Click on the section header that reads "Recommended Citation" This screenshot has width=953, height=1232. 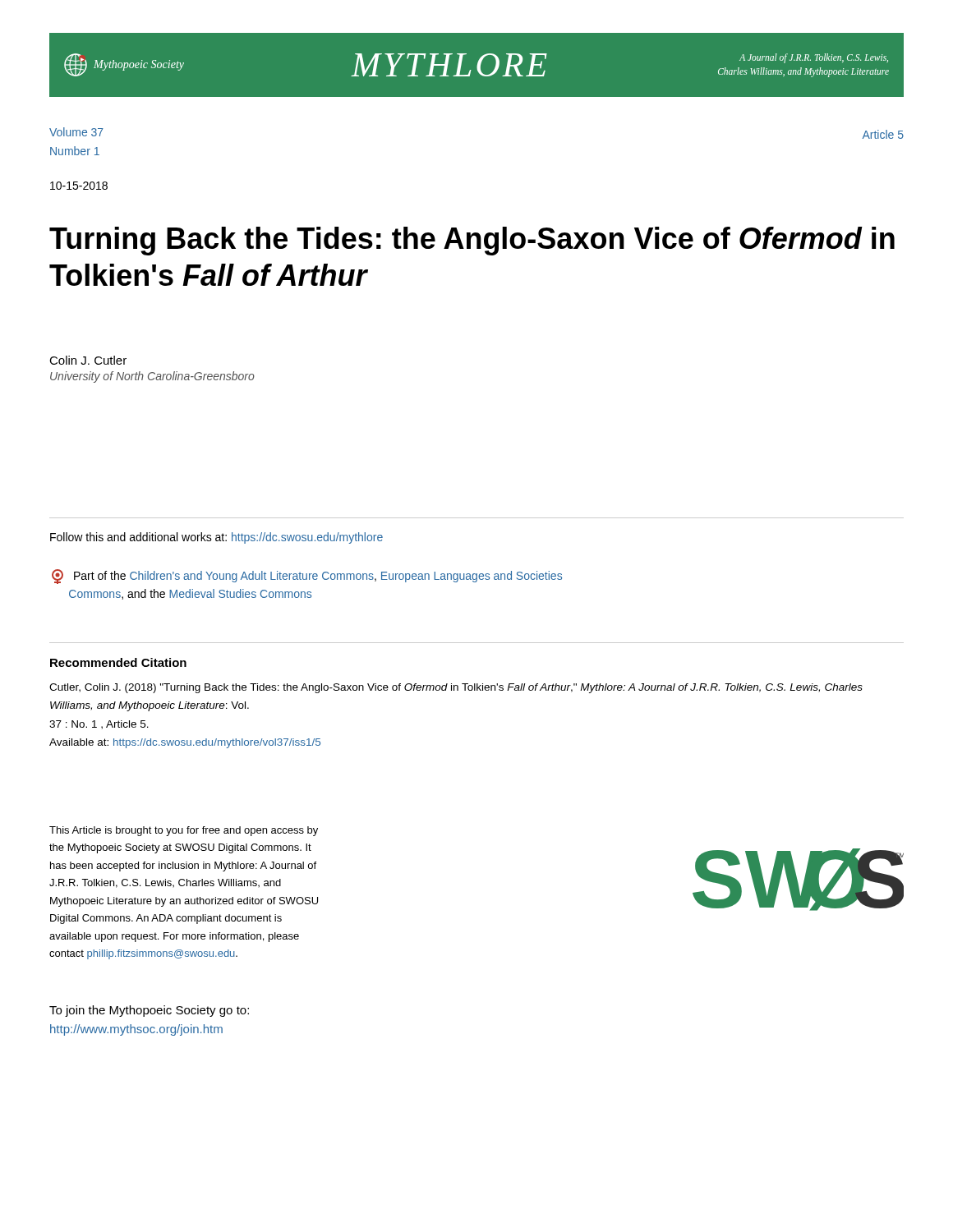tap(118, 662)
